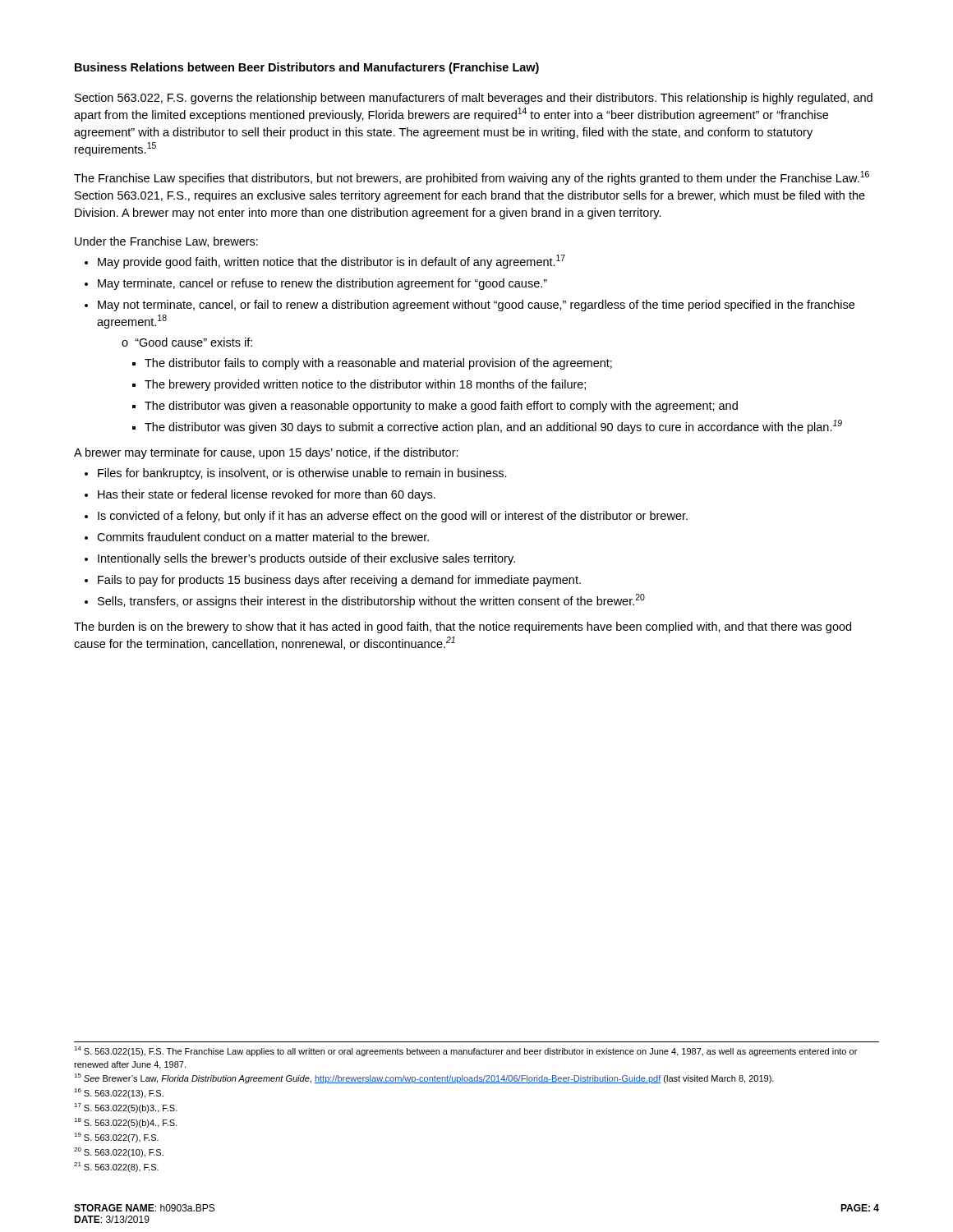The image size is (953, 1232).
Task: Click the passage that begins "Section 563.022, F.S. governs the relationship between manufacturers"
Action: [473, 124]
